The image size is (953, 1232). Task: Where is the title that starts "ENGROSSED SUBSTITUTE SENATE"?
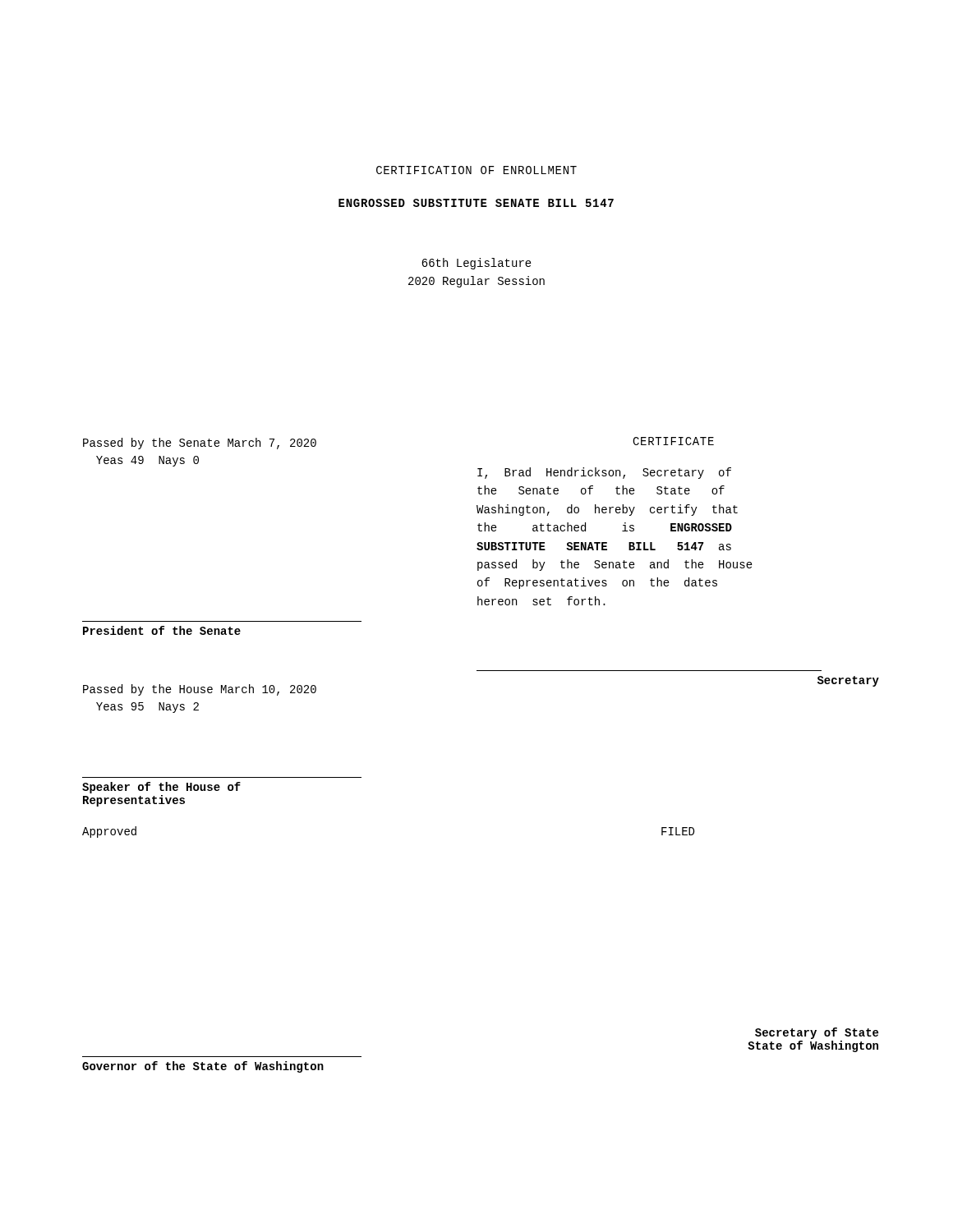point(476,204)
